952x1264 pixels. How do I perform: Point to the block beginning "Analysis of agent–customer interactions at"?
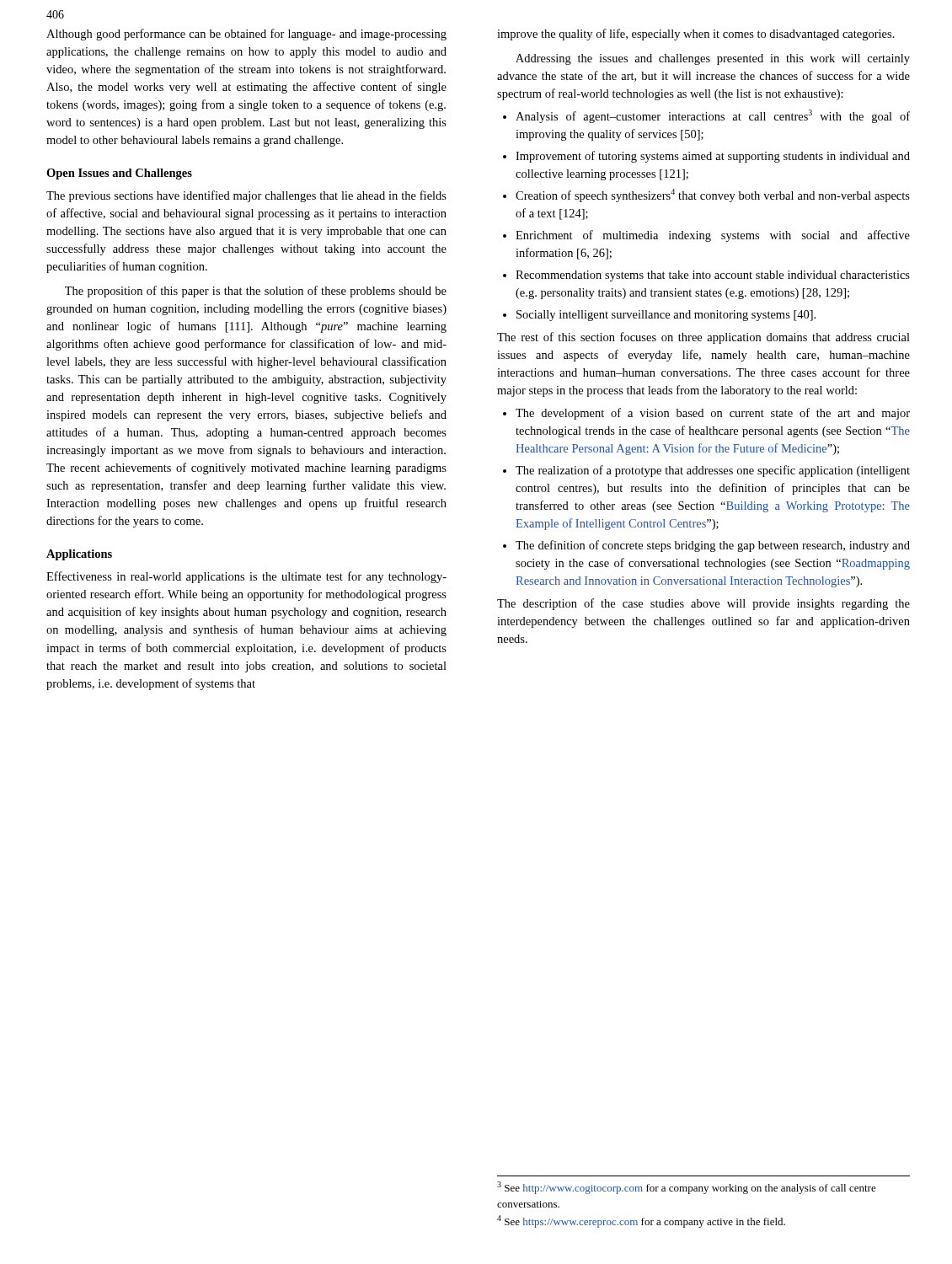(x=713, y=124)
